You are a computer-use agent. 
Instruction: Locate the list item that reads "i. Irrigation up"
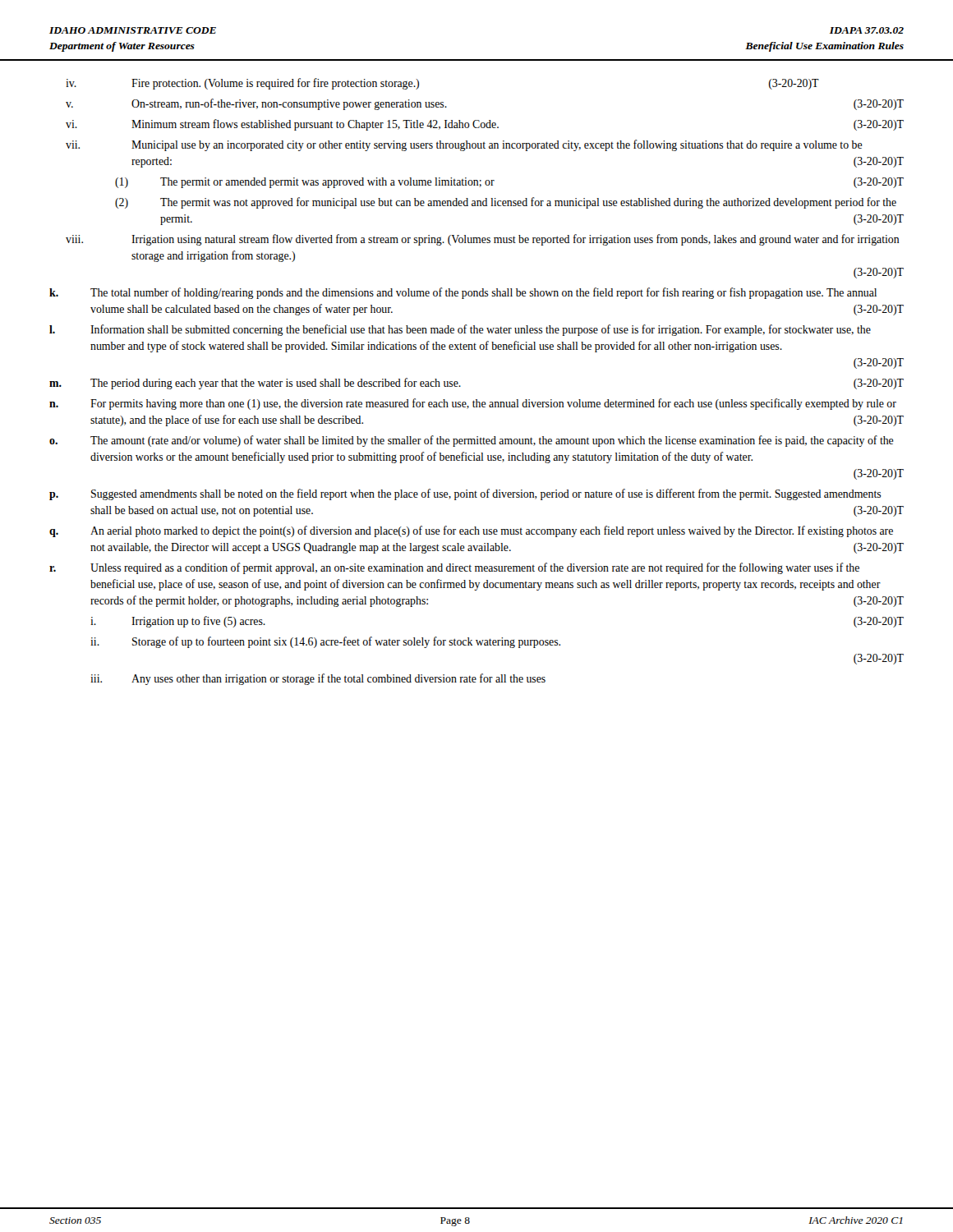196,621
